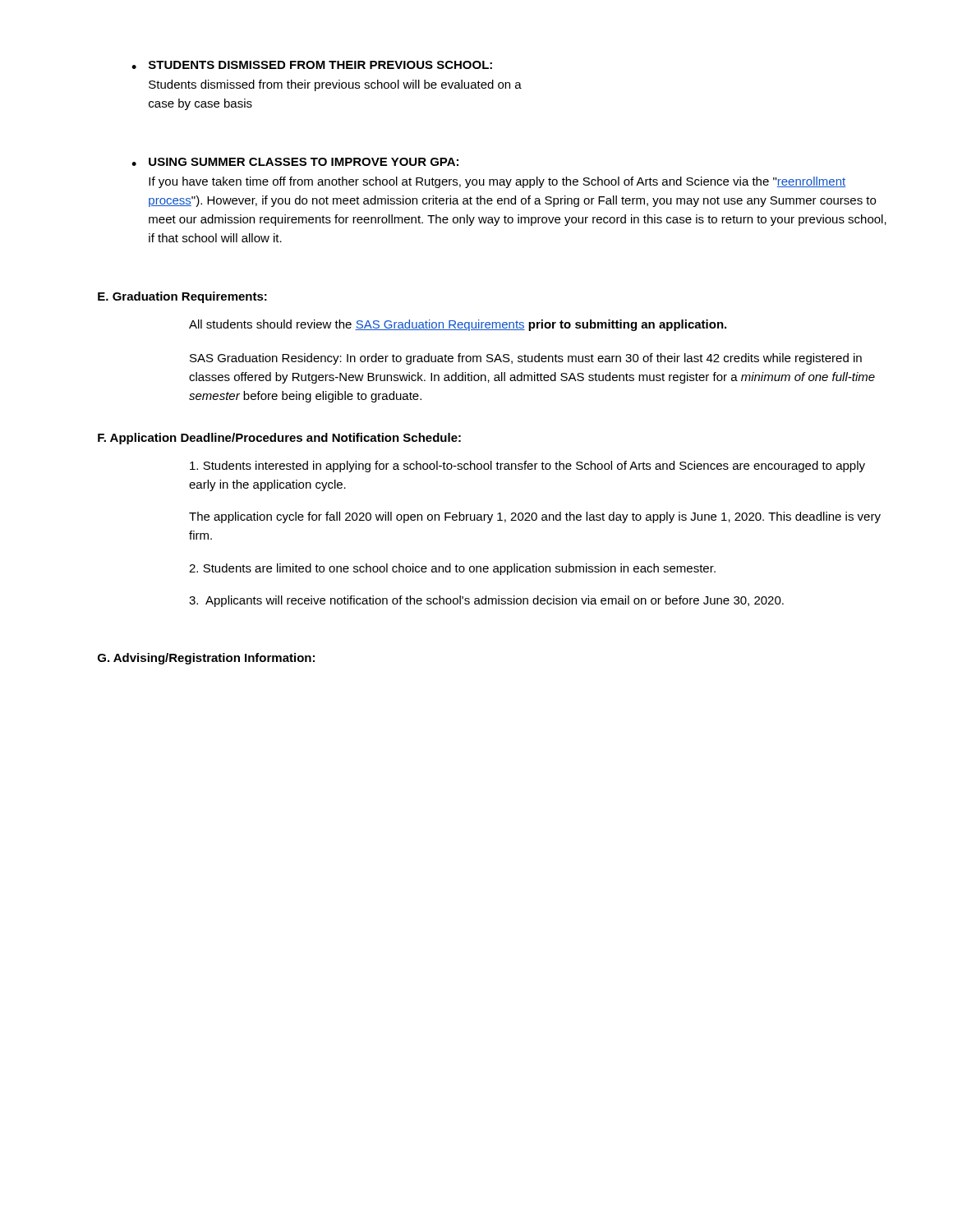Locate the section header with the text "E. Graduation Requirements:"
This screenshot has height=1232, width=953.
pos(179,296)
